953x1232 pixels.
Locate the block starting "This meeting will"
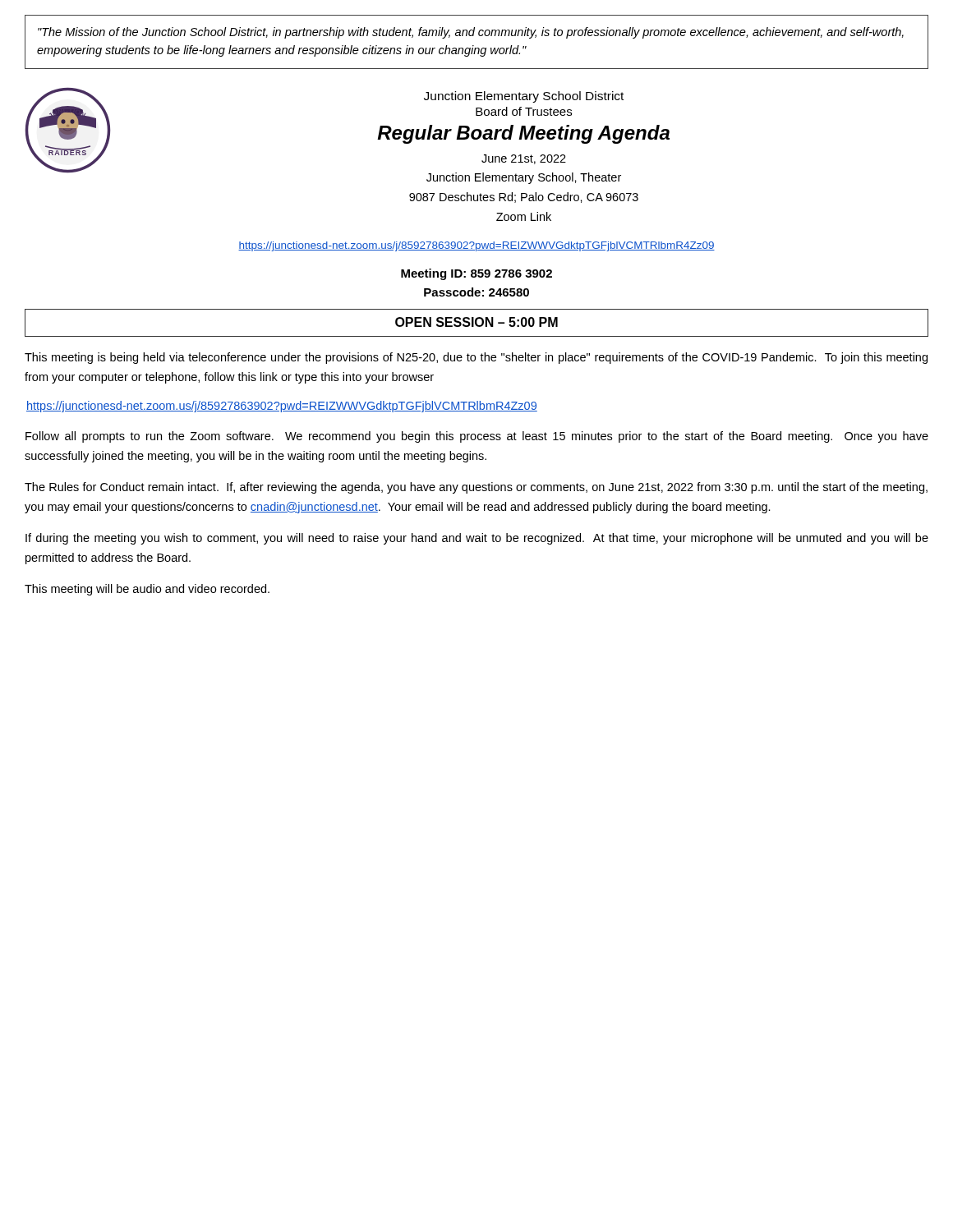click(x=148, y=589)
